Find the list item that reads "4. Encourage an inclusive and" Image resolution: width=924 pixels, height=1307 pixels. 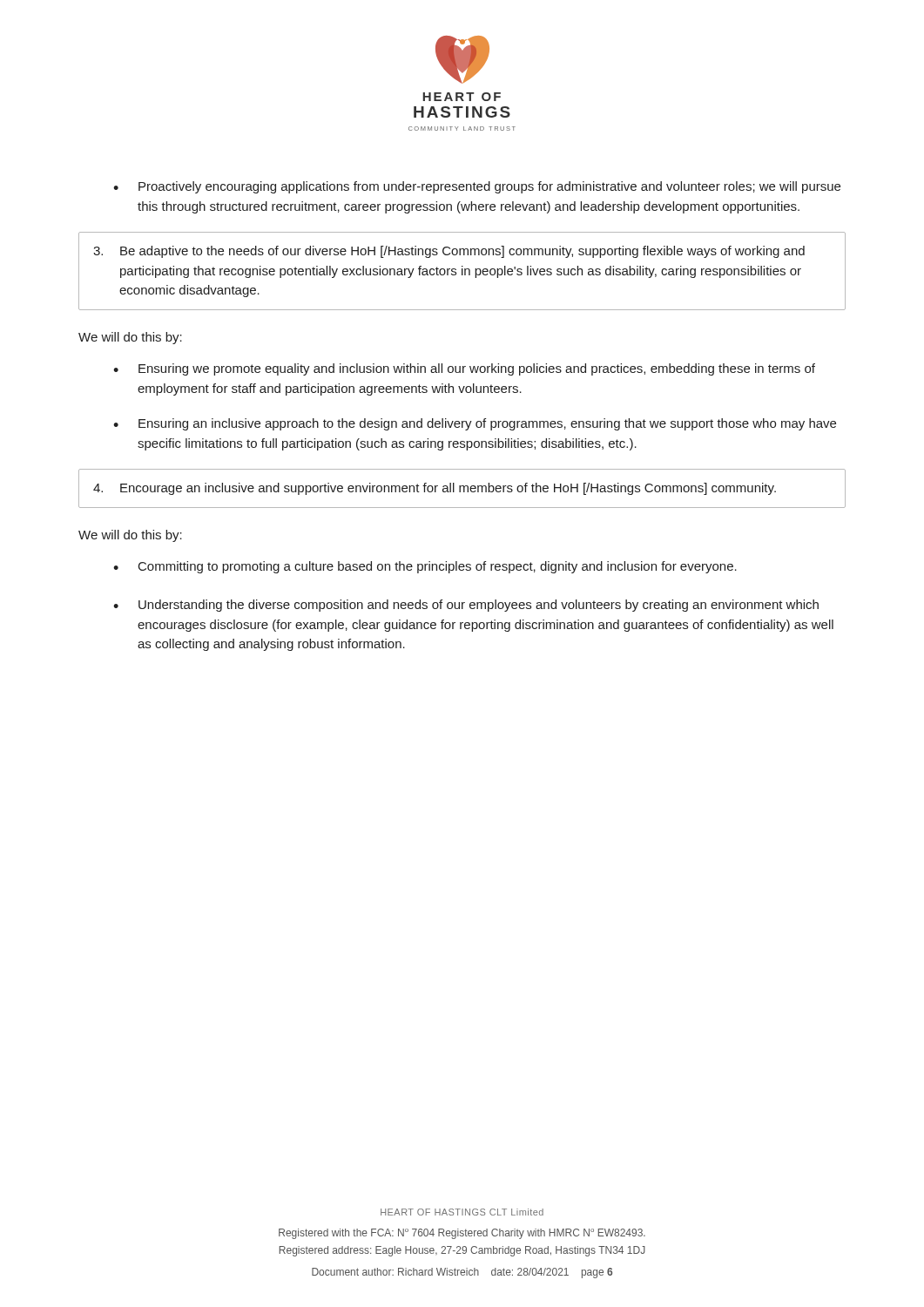462,488
